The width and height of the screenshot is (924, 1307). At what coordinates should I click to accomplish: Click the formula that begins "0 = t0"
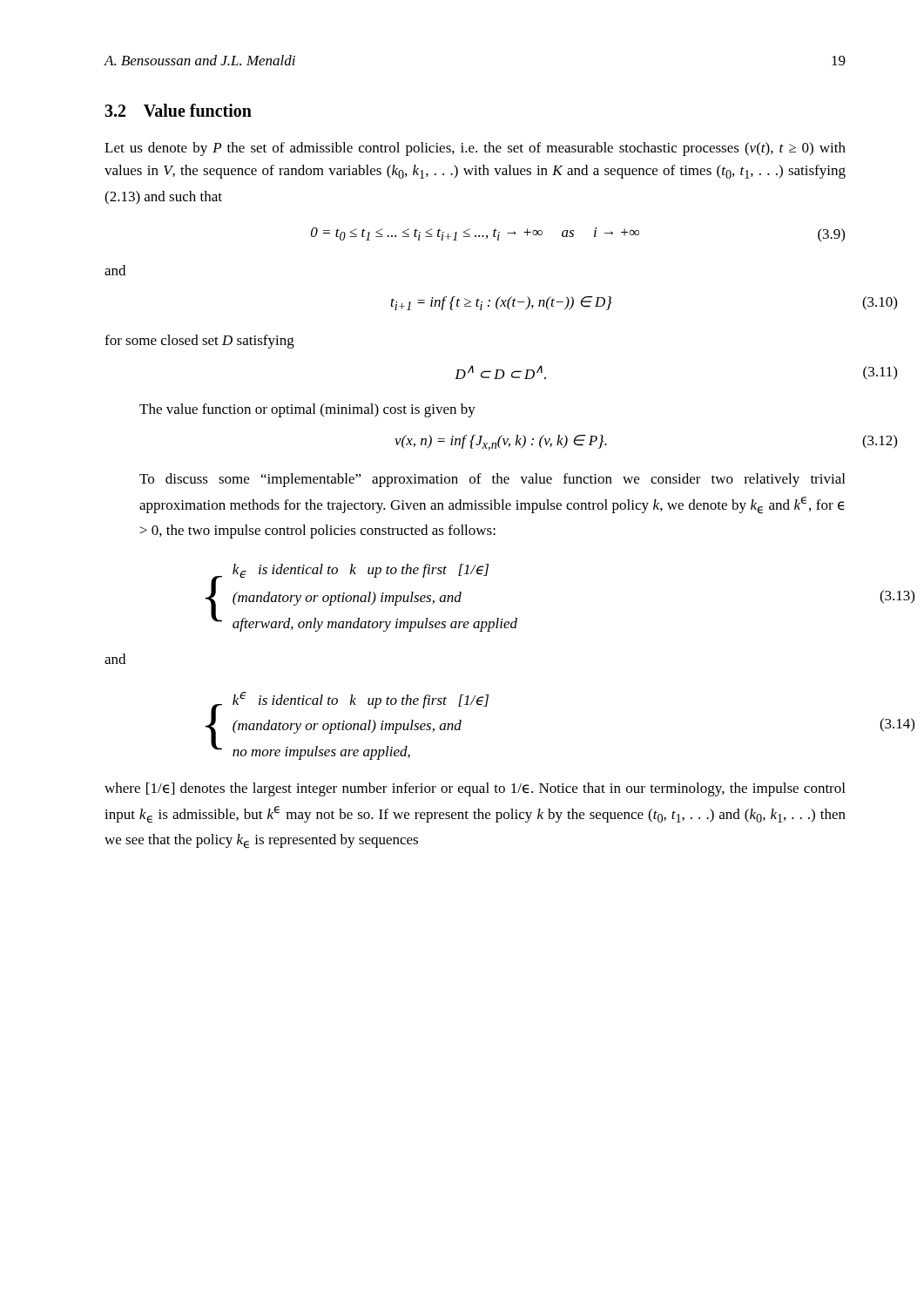(578, 234)
